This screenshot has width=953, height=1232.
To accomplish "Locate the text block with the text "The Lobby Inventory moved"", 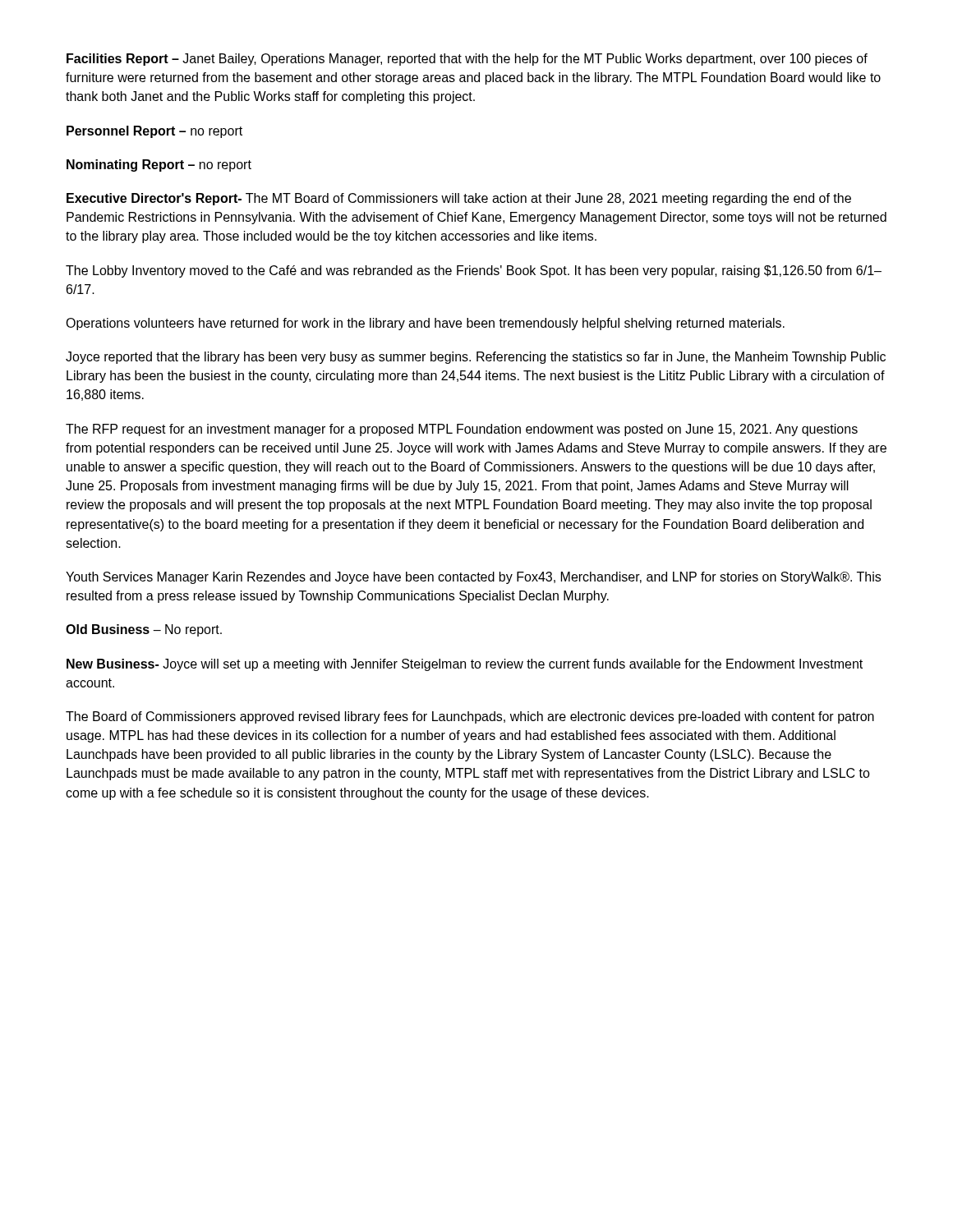I will [476, 280].
